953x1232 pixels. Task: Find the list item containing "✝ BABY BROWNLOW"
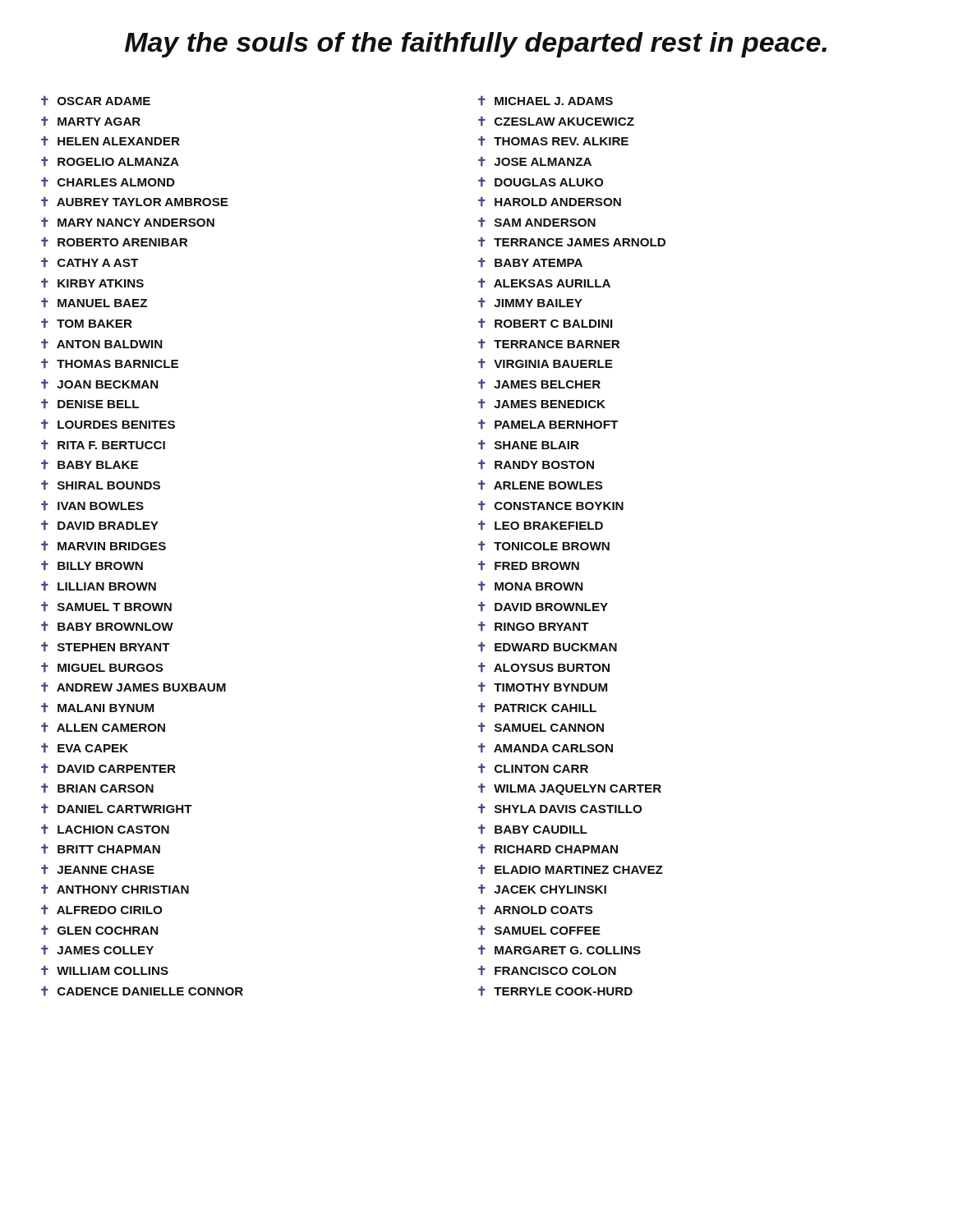pyautogui.click(x=106, y=626)
